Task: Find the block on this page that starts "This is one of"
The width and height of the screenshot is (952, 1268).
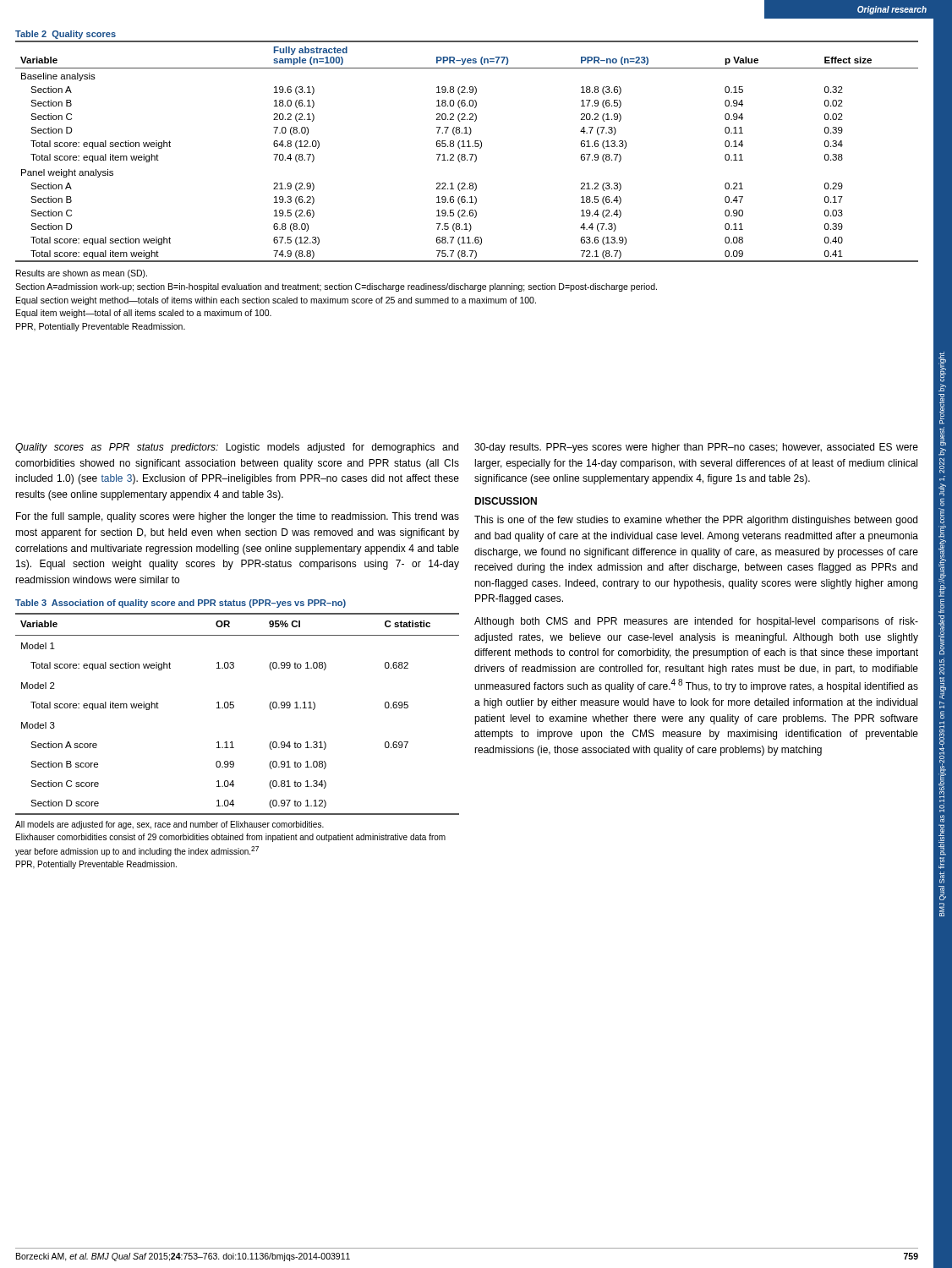Action: coord(696,560)
